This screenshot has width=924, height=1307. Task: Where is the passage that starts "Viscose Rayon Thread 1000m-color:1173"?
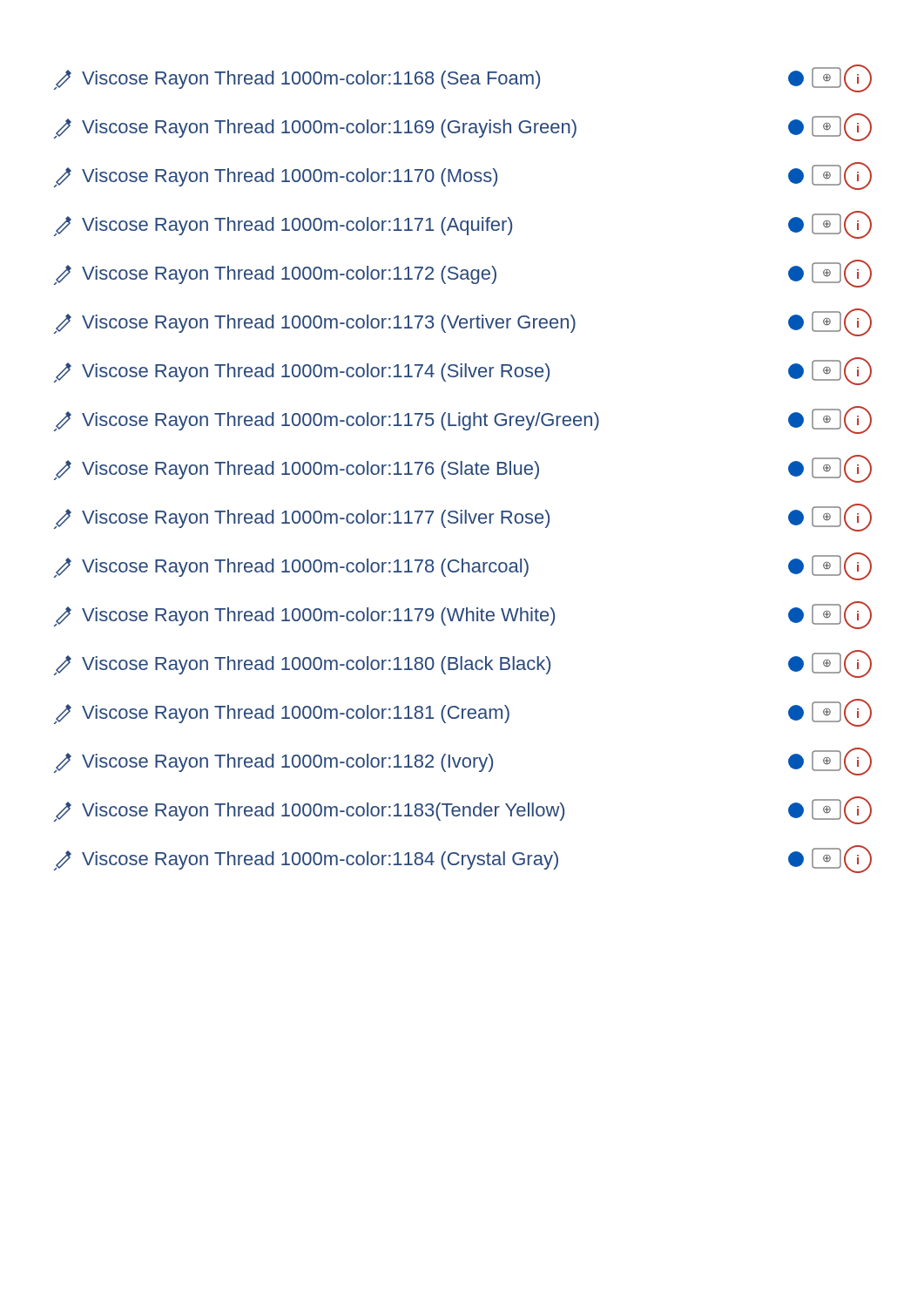462,322
